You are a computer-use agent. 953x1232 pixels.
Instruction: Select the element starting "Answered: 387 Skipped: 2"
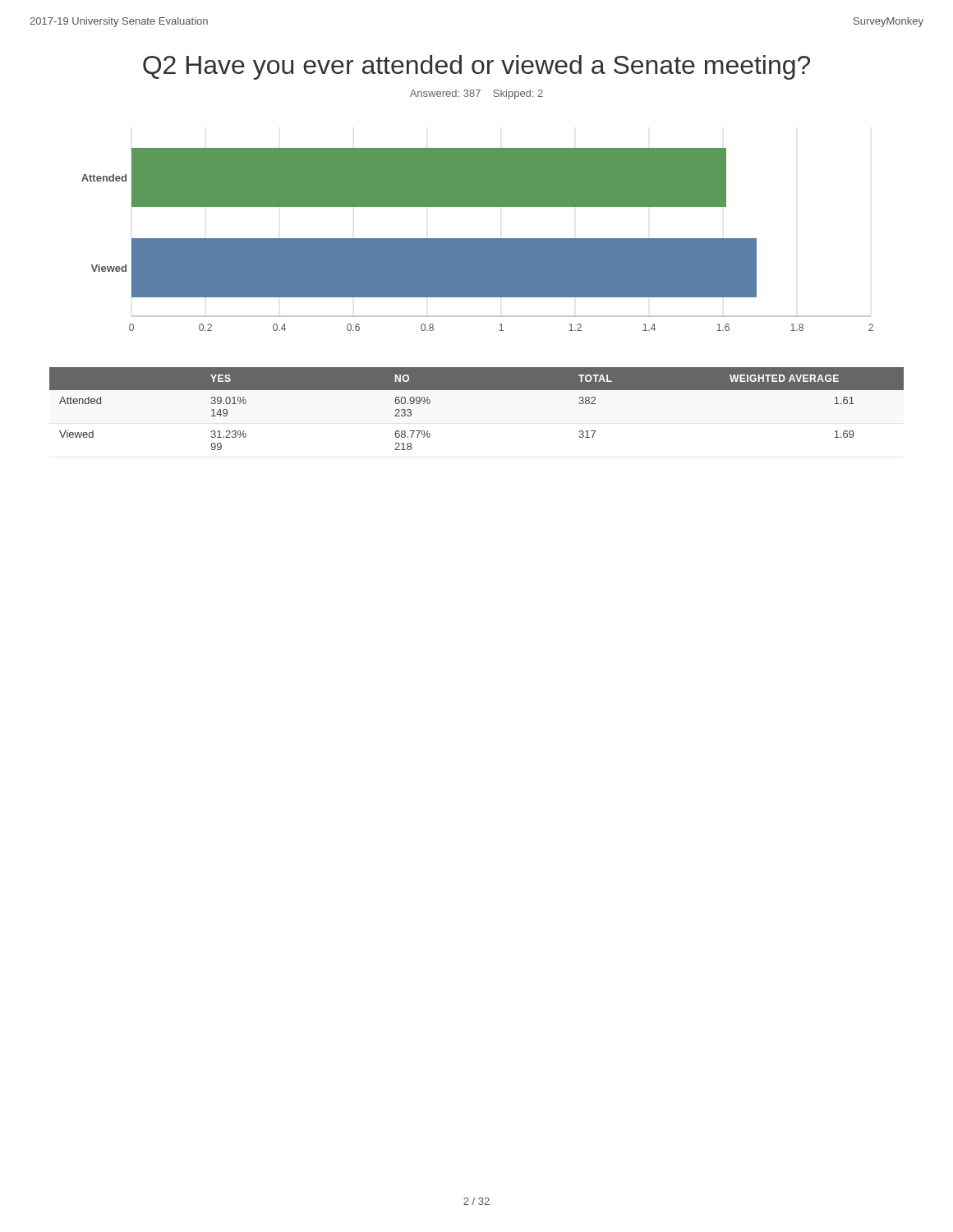pyautogui.click(x=476, y=93)
